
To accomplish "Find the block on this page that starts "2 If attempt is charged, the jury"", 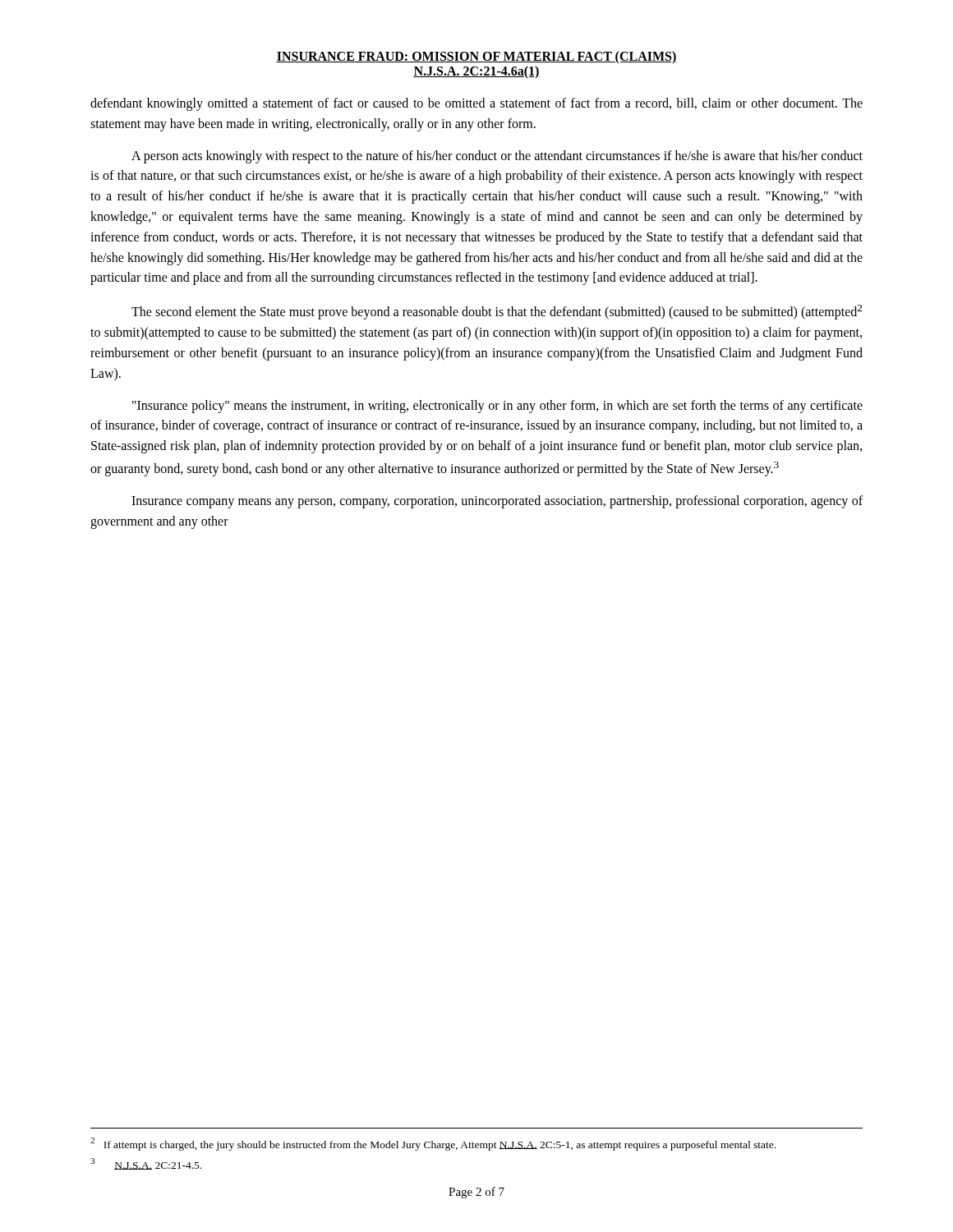I will (476, 1143).
